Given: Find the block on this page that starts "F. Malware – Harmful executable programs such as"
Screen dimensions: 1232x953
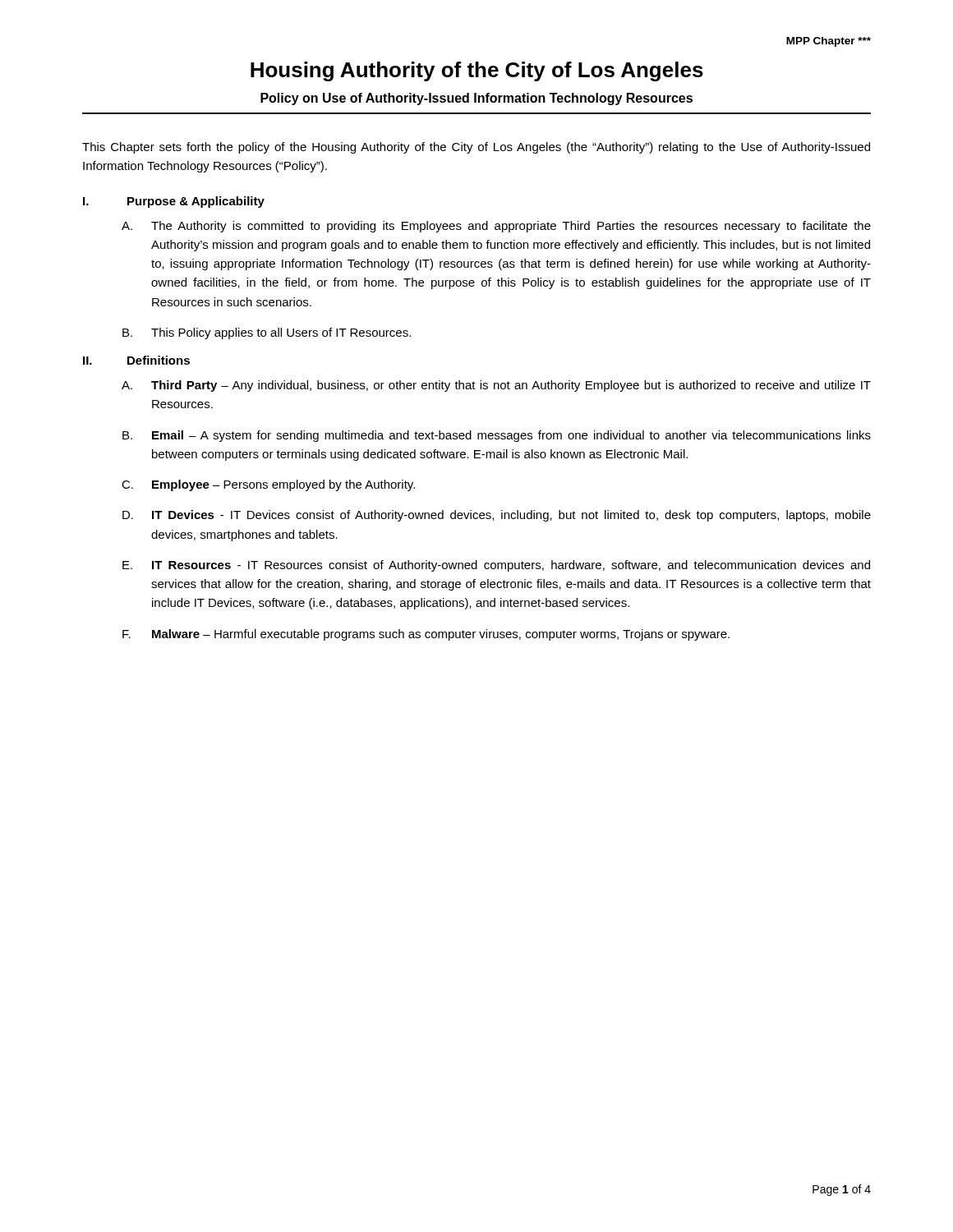Looking at the screenshot, I should [x=496, y=633].
